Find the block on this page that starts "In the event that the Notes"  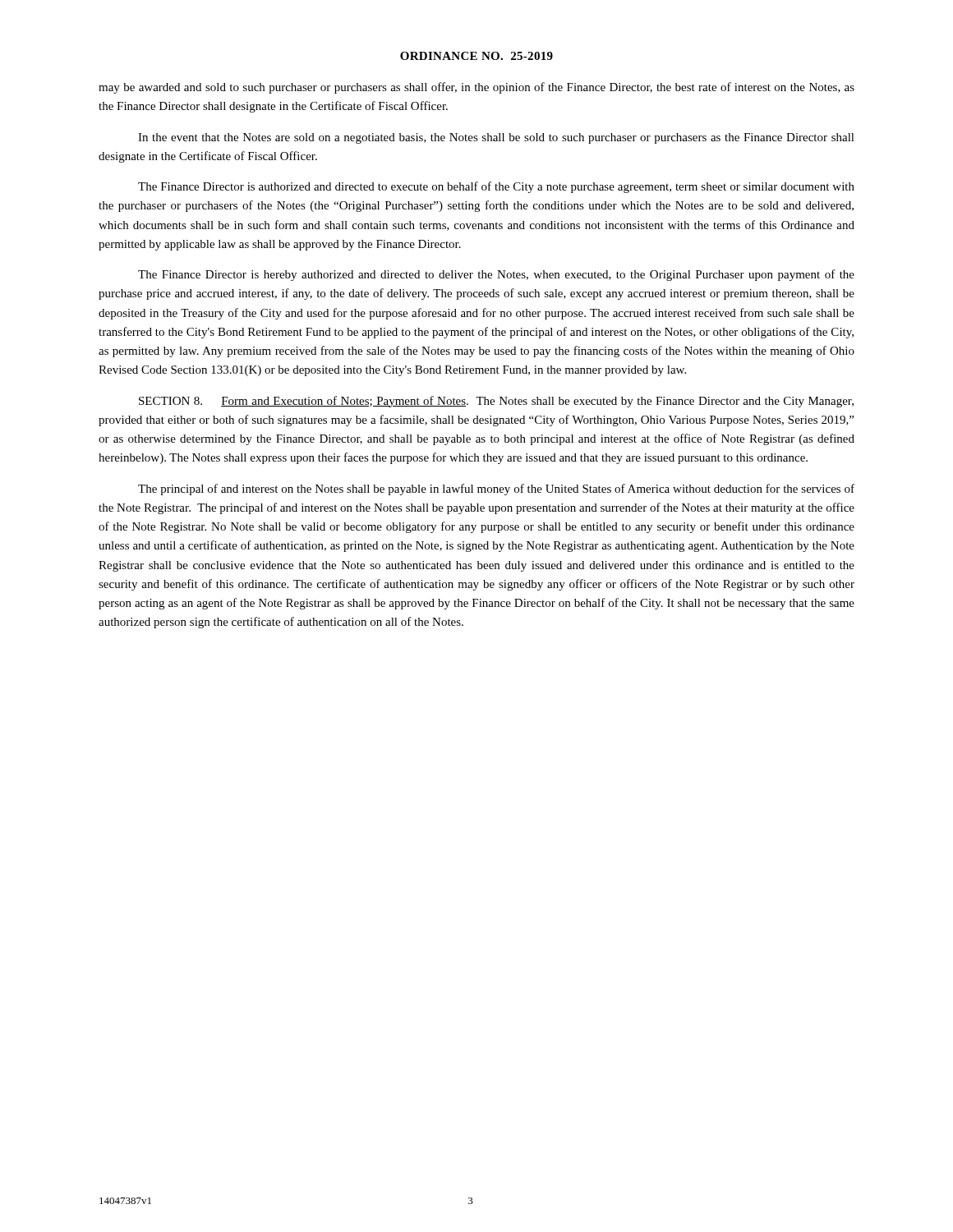click(476, 146)
